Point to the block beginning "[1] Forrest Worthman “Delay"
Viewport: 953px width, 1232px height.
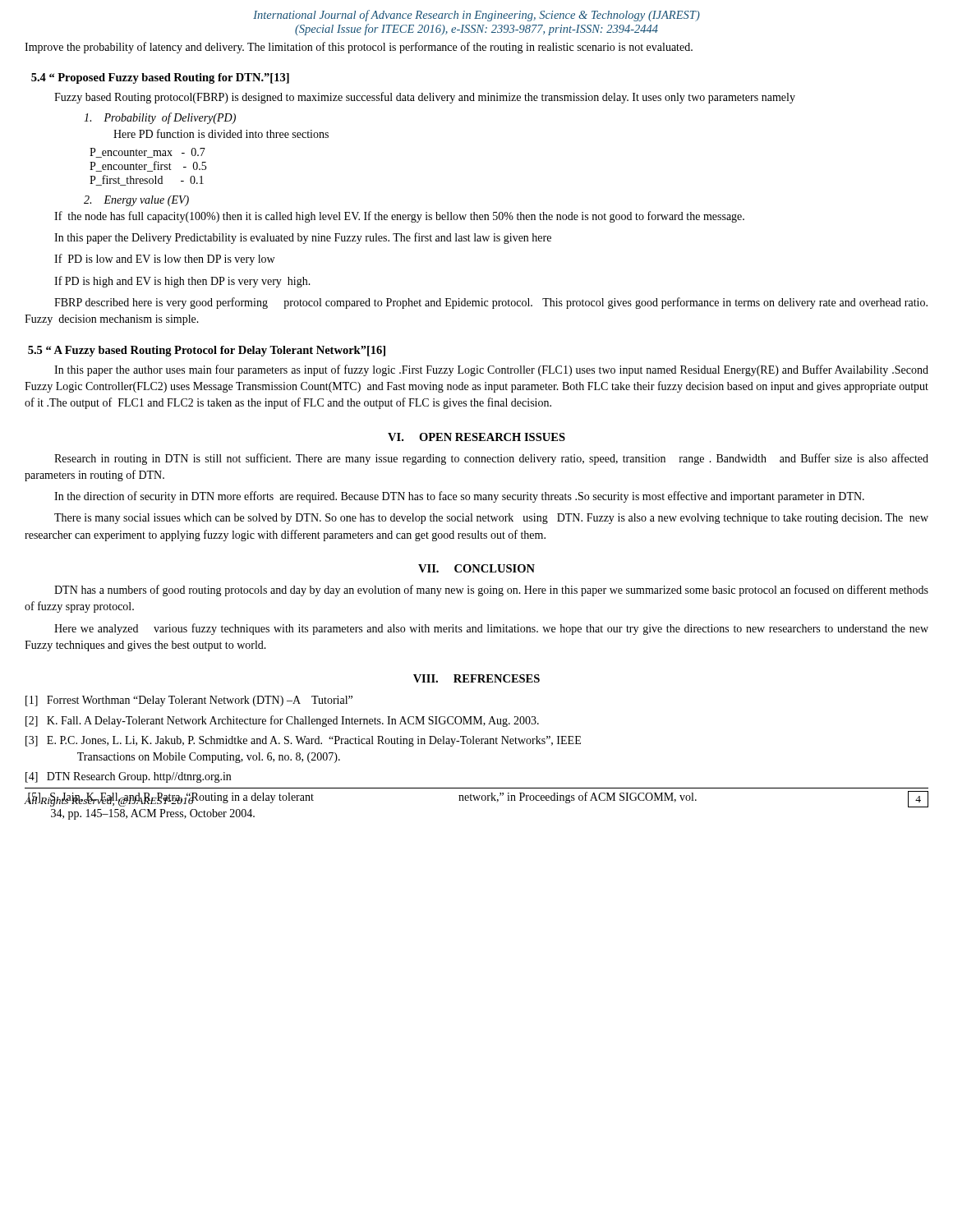[189, 700]
